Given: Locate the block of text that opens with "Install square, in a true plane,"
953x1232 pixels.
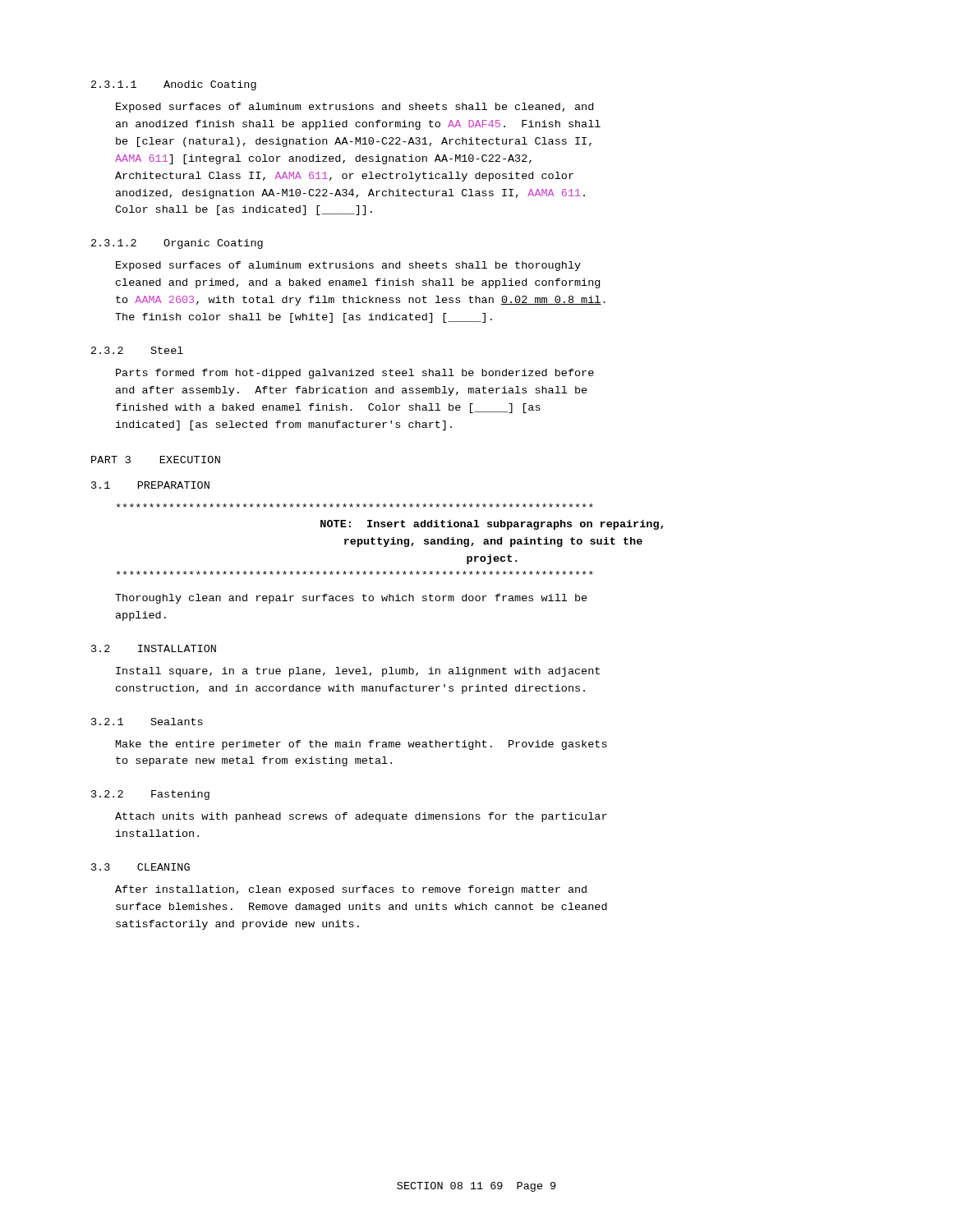Looking at the screenshot, I should (x=493, y=681).
